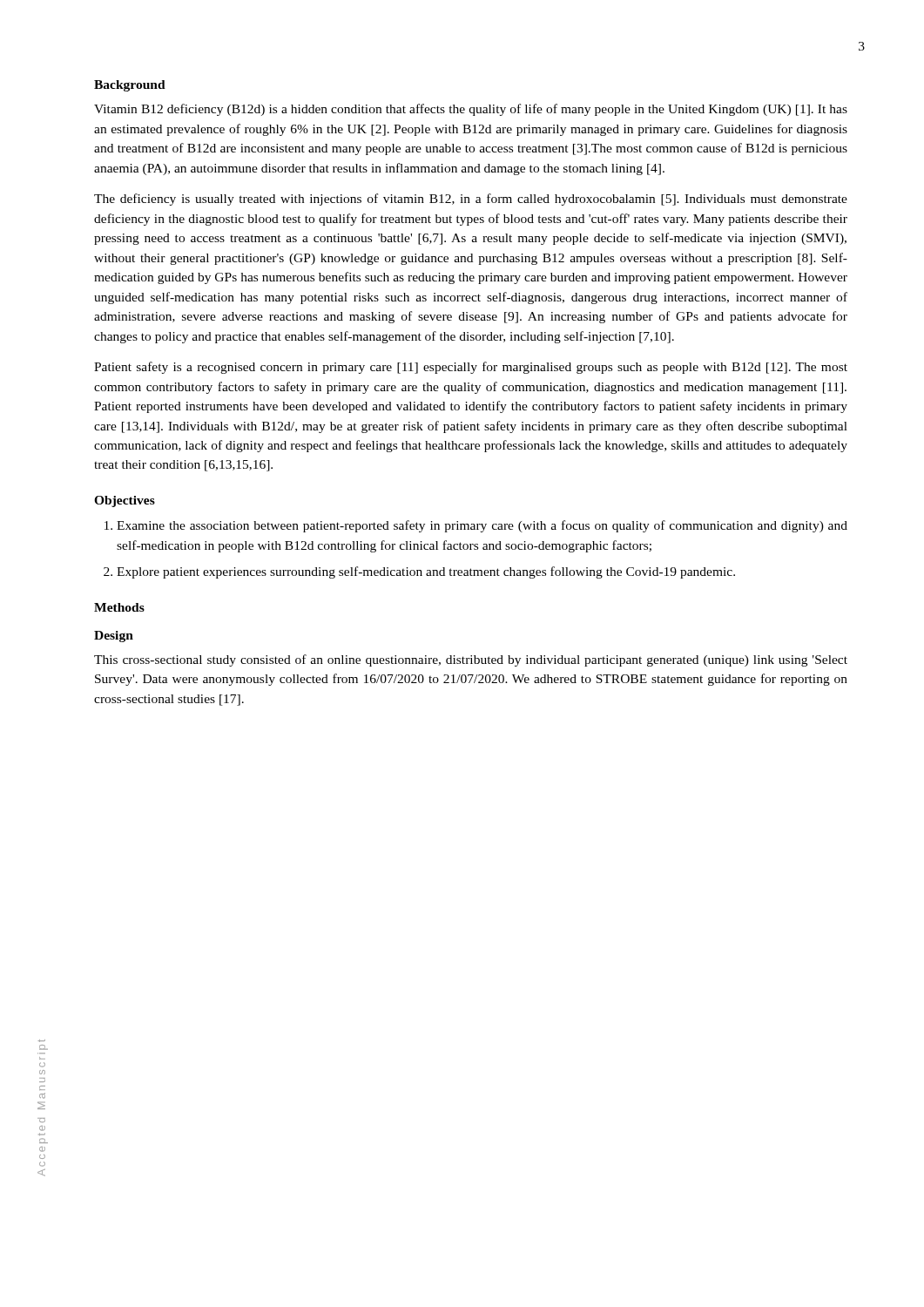
Task: Locate the text block that says "This cross-sectional study consisted of an online"
Action: tap(471, 679)
